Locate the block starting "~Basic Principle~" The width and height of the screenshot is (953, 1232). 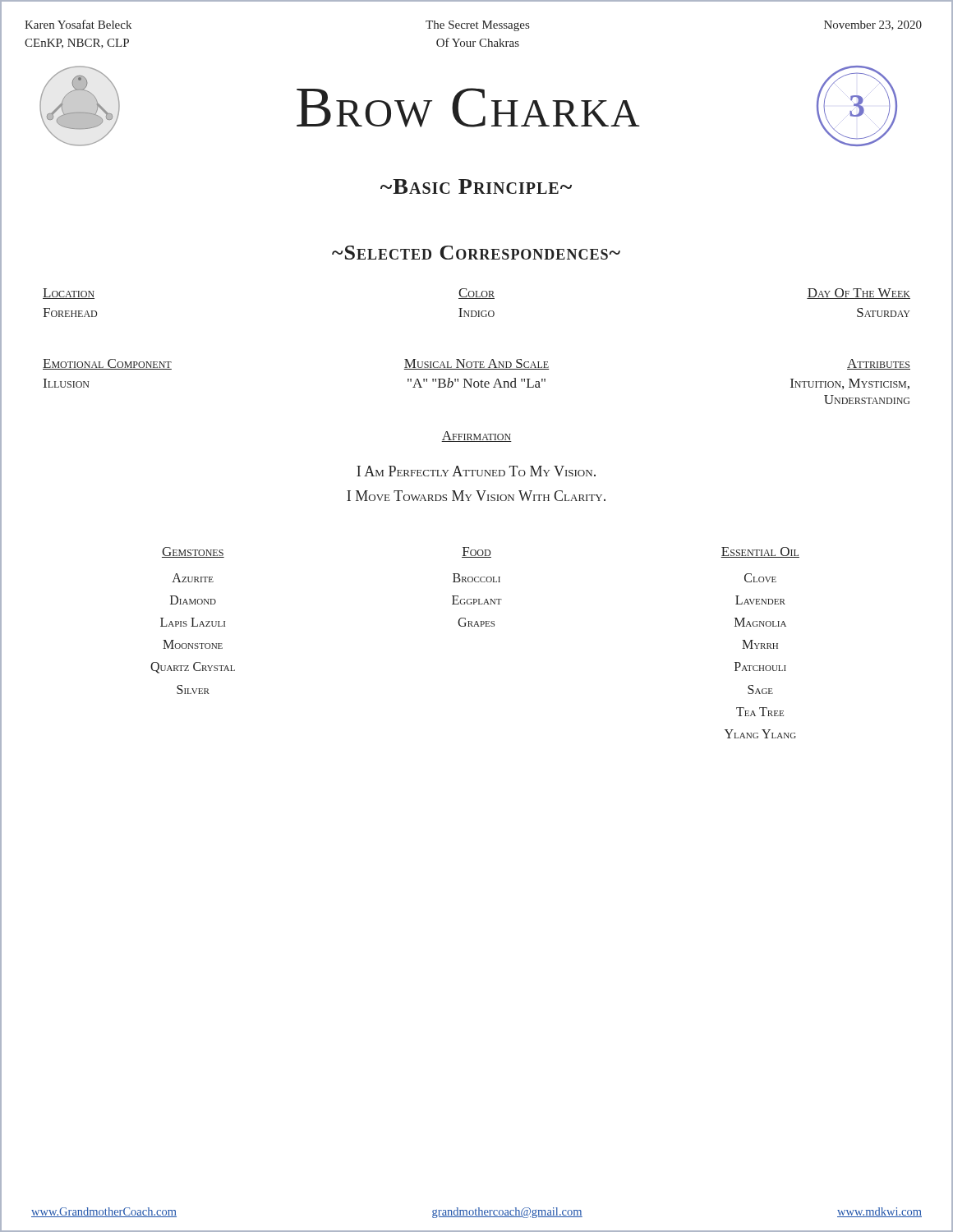coord(476,186)
